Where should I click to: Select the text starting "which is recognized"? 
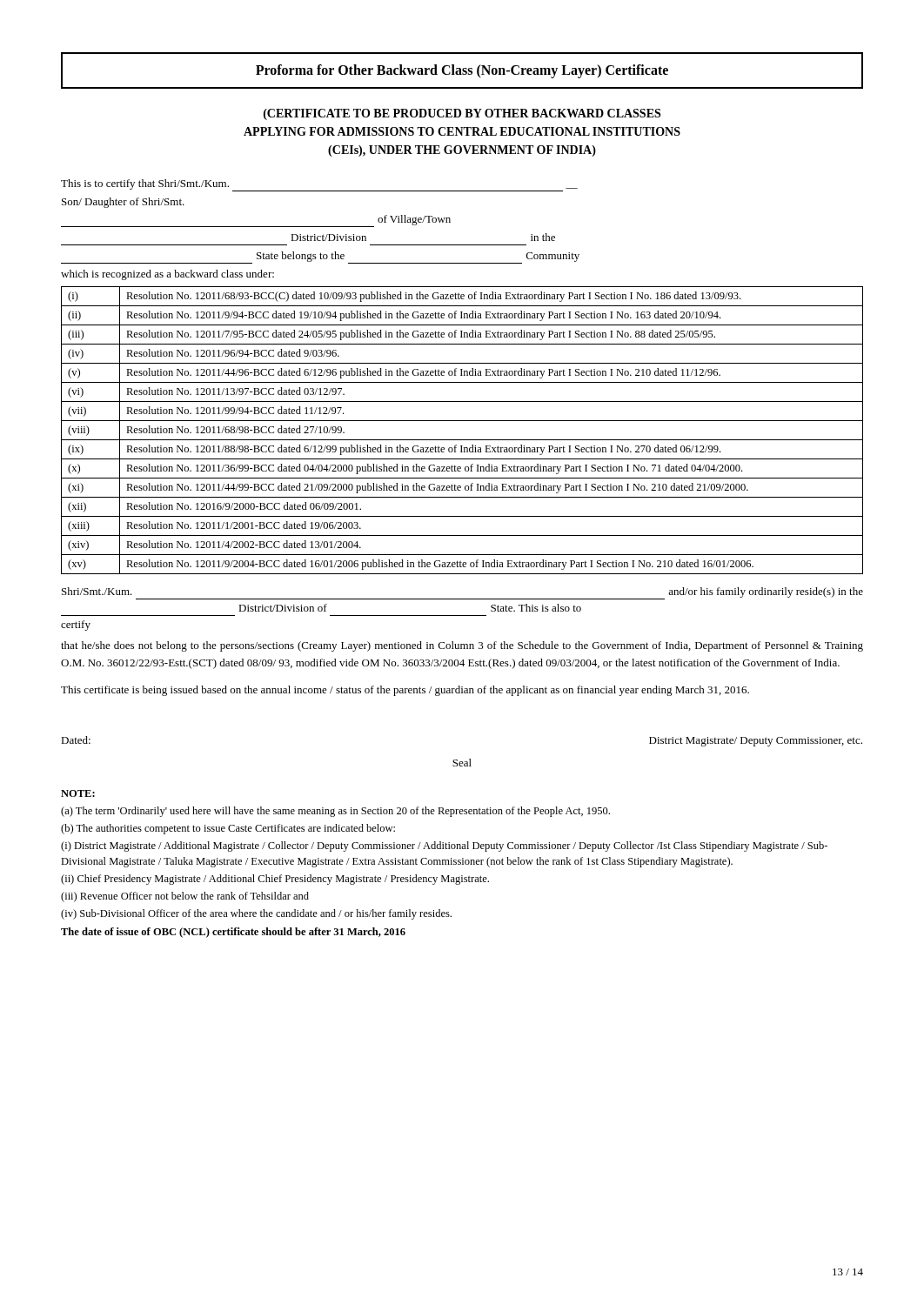(462, 274)
